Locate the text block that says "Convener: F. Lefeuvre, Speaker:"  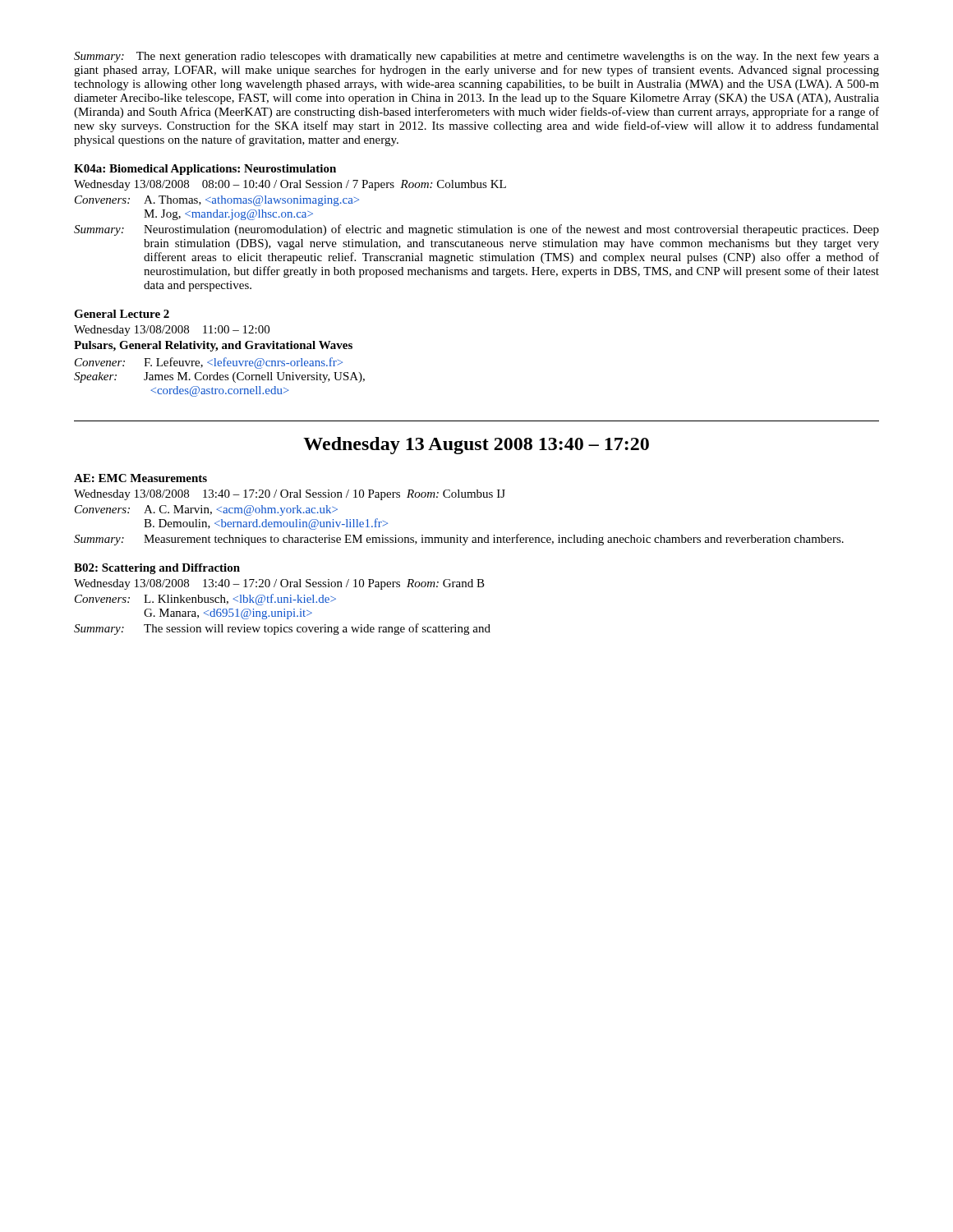(209, 363)
